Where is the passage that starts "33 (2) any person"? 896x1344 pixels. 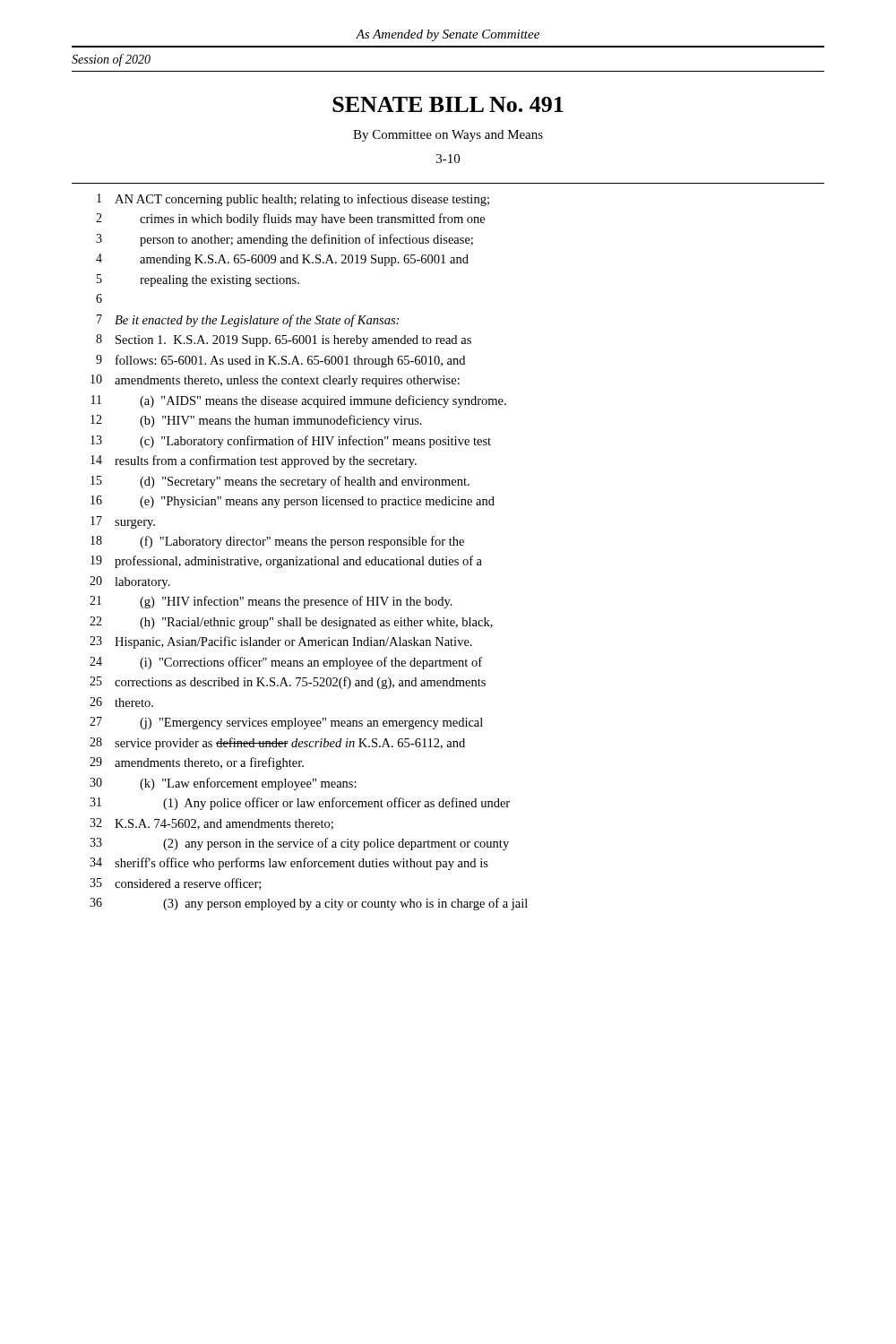[x=448, y=863]
